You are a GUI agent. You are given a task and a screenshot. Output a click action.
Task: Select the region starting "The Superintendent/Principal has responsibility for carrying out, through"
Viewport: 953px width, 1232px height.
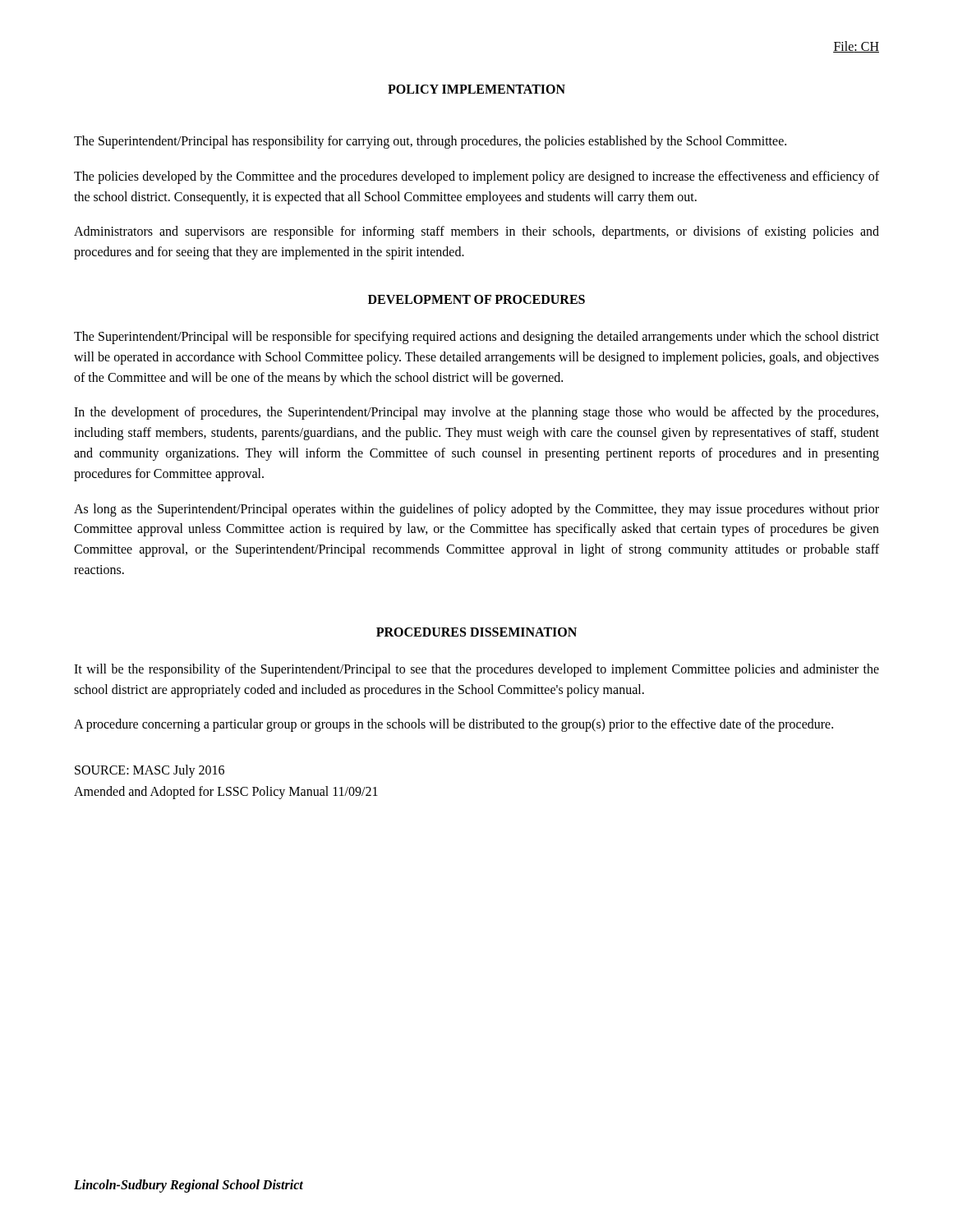tap(431, 141)
